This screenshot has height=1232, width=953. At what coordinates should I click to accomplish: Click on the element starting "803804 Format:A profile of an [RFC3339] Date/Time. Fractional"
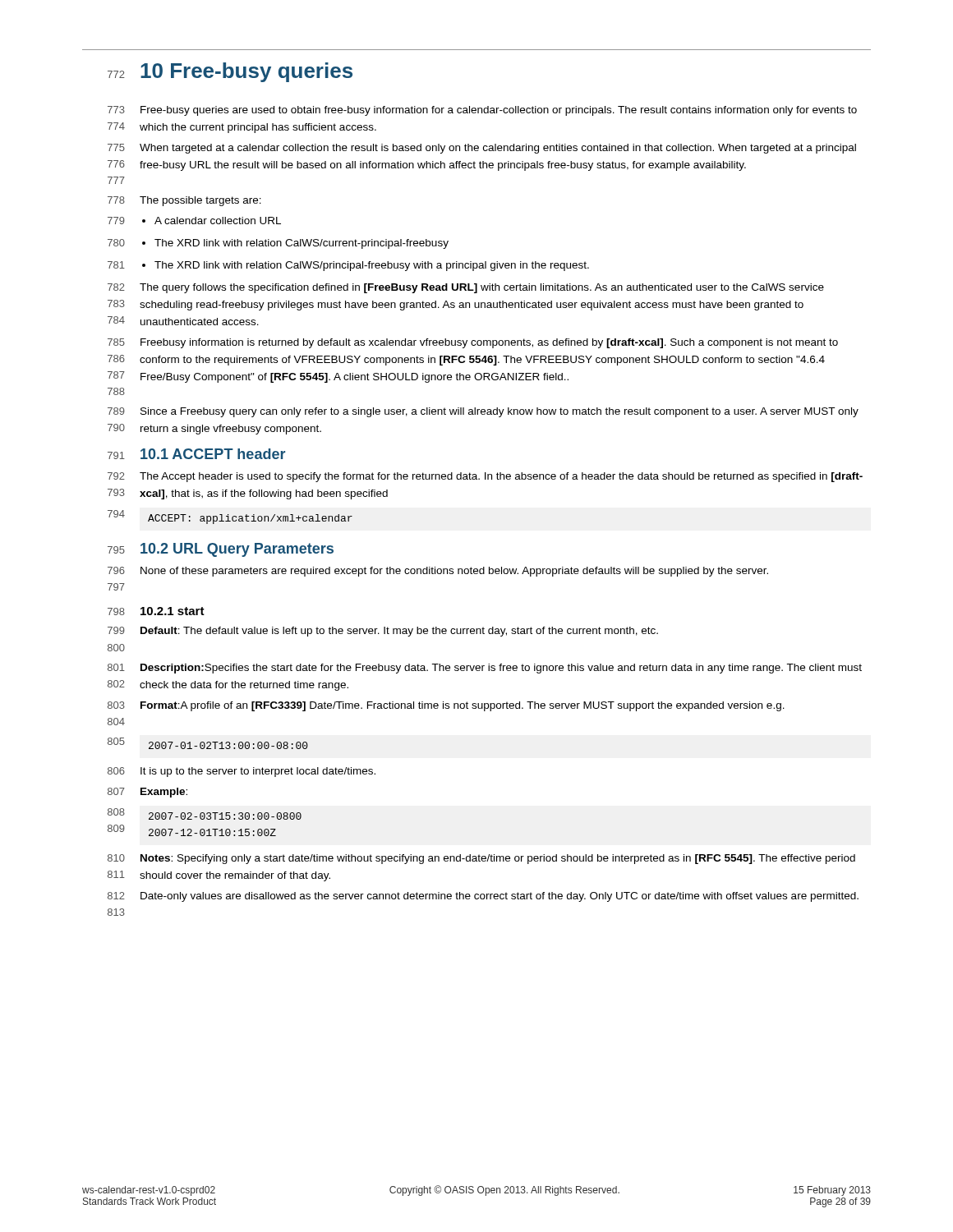[476, 713]
